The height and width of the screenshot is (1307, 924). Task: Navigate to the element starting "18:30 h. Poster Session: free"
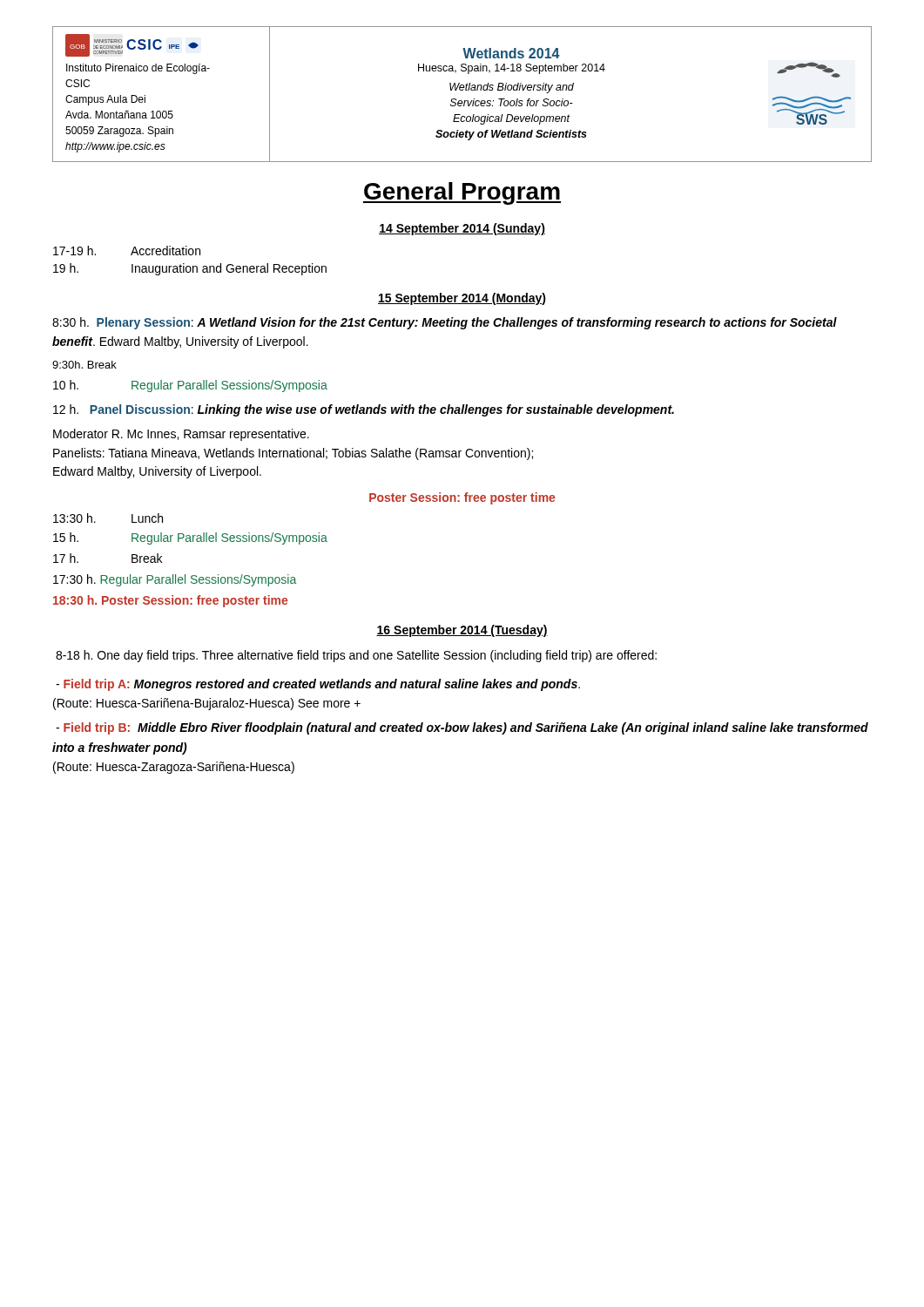pos(170,601)
